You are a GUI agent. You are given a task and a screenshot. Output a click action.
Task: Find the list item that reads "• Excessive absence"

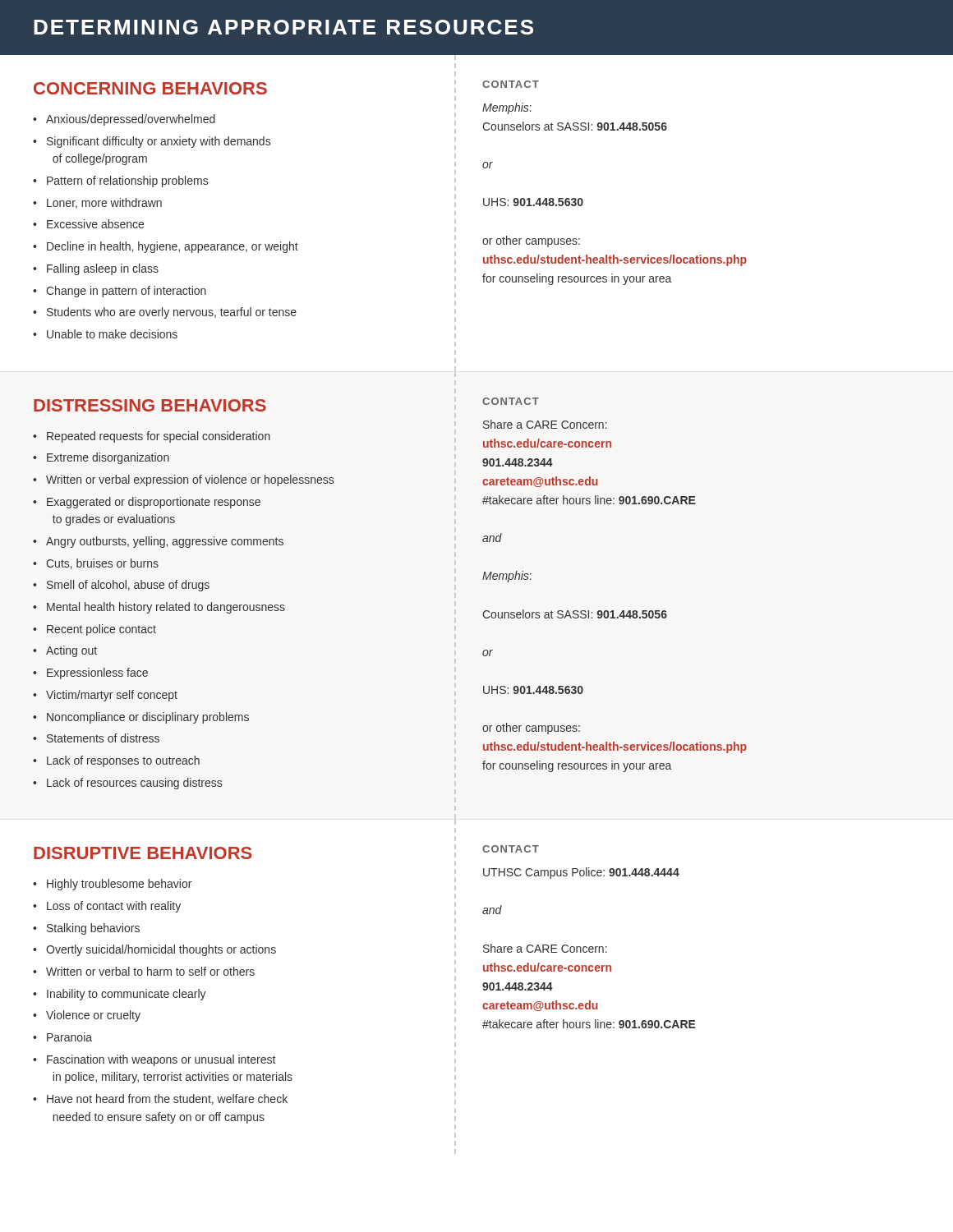coord(89,225)
